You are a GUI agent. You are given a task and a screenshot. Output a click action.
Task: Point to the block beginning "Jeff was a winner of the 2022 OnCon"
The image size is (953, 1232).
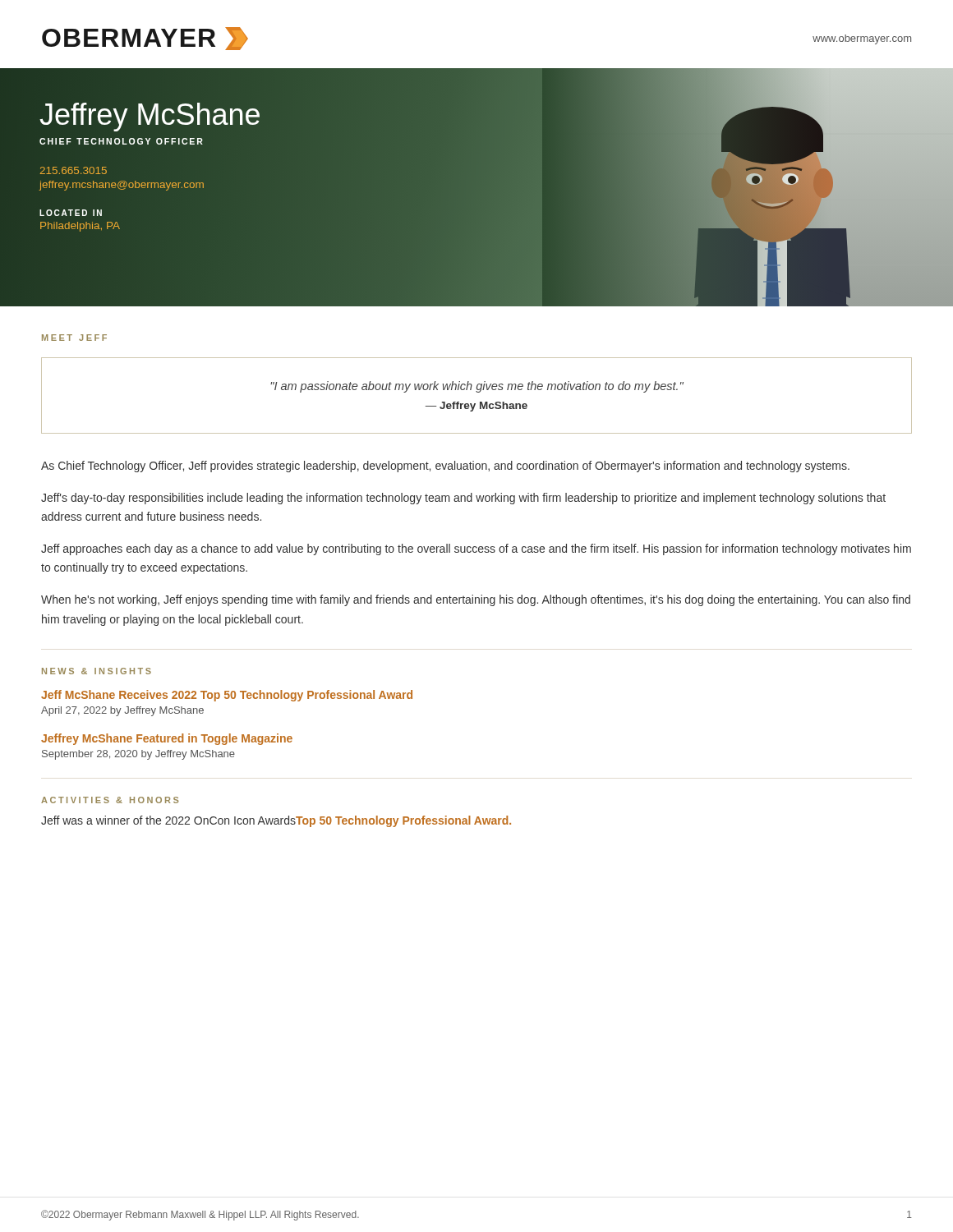[x=277, y=820]
